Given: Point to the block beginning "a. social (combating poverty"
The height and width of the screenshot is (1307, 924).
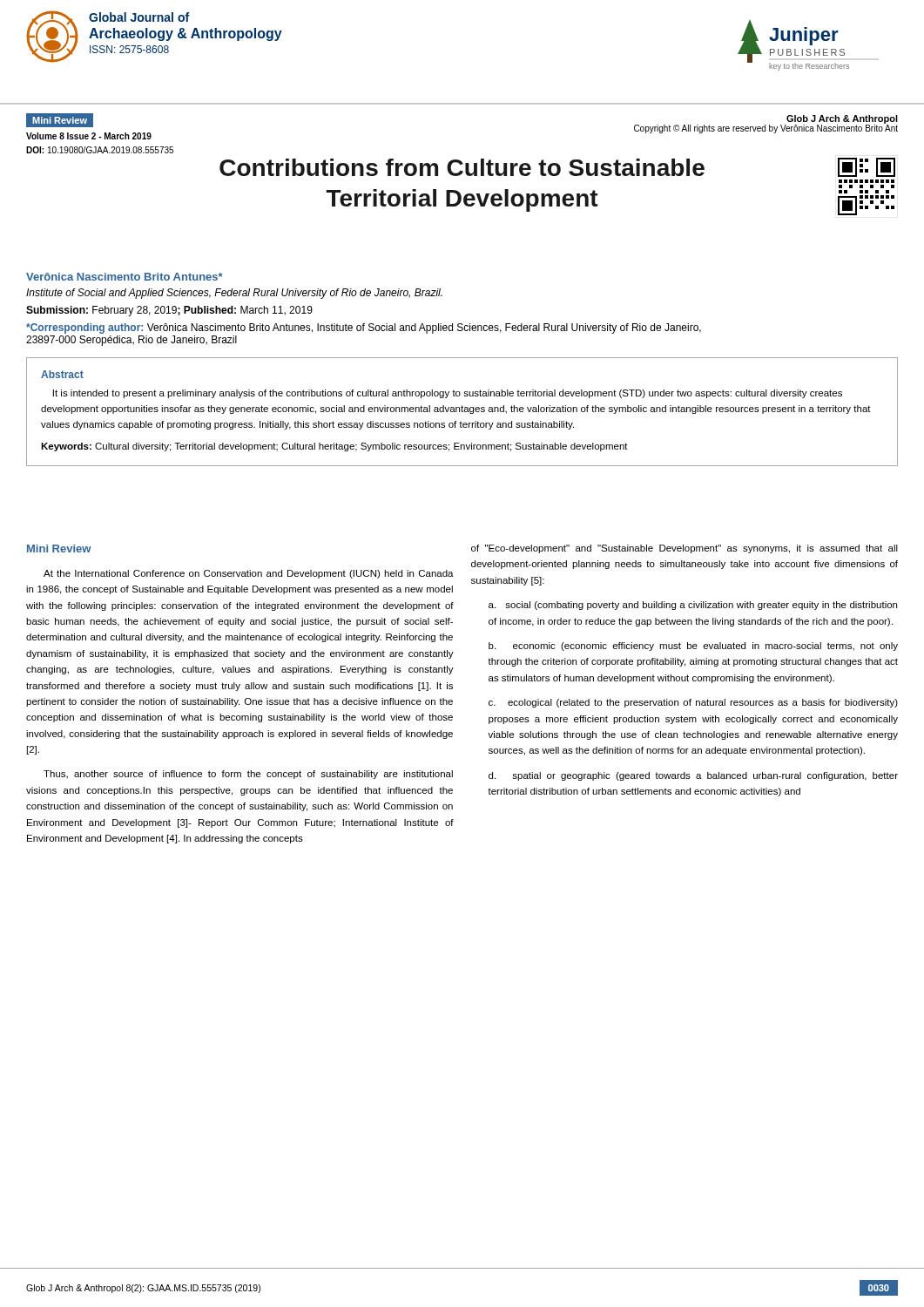Looking at the screenshot, I should [x=693, y=613].
